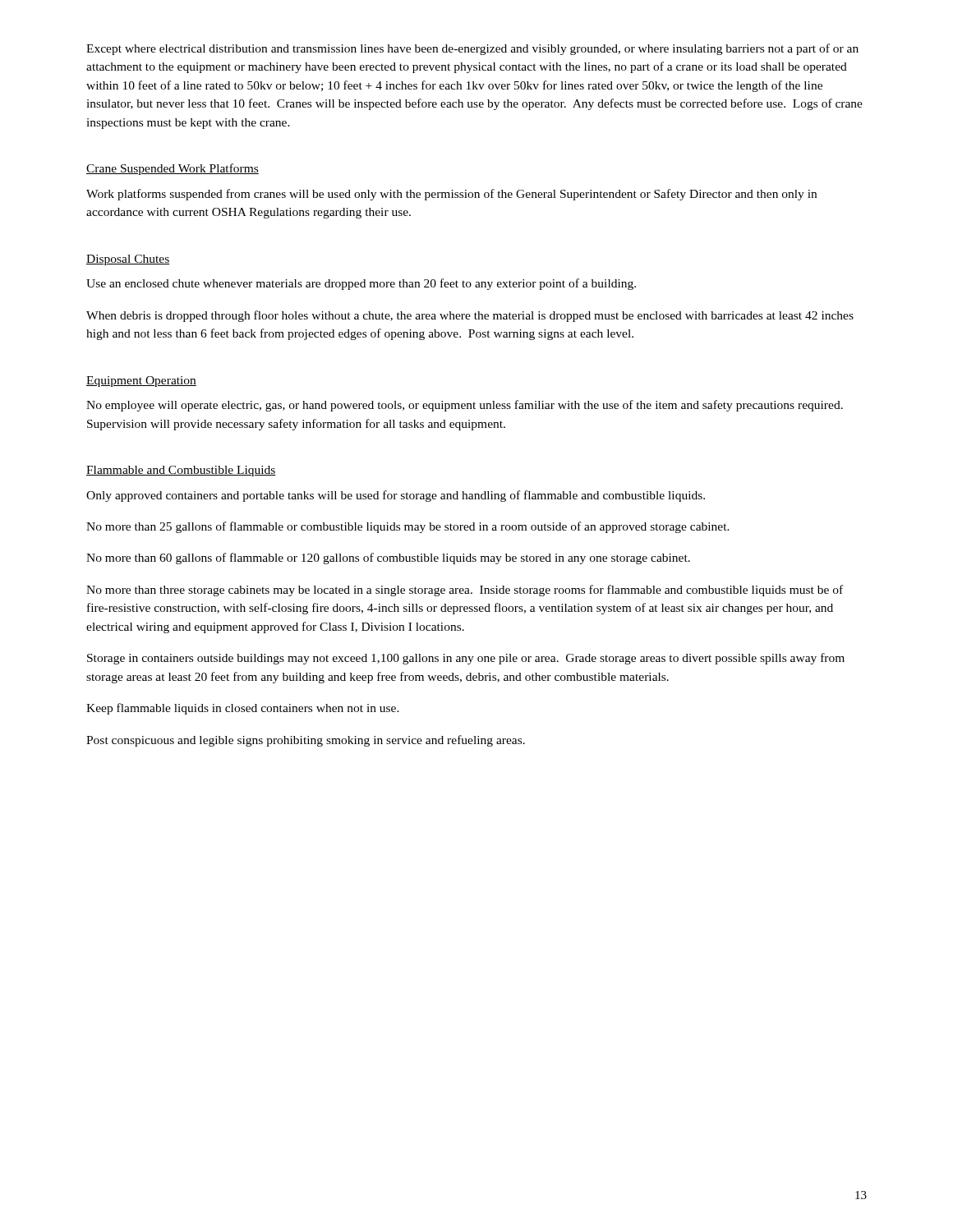Point to the element starting "Only approved containers and portable tanks"
Screen dimensions: 1232x953
pos(396,494)
